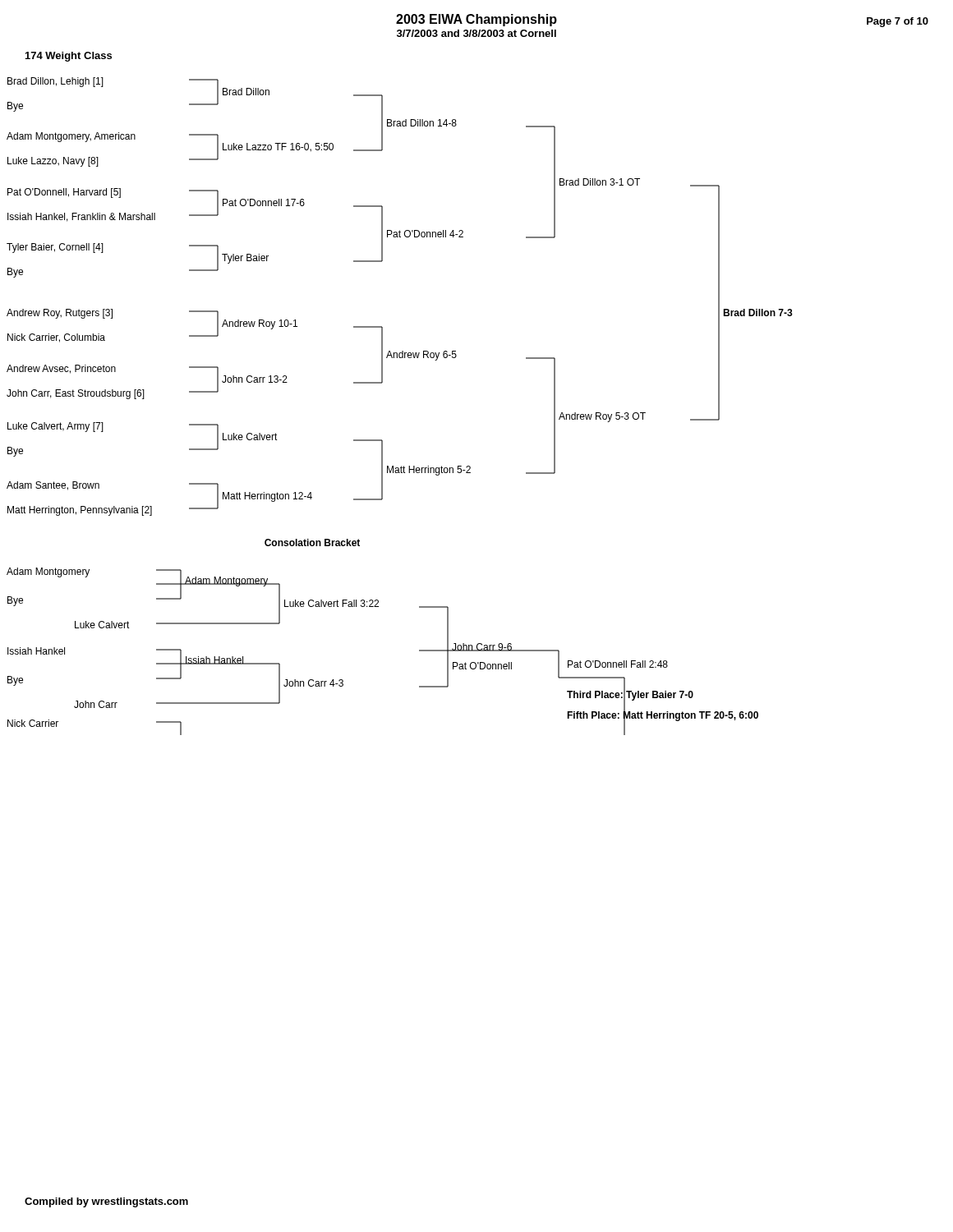
Task: Click on the flowchart
Action: point(476,398)
